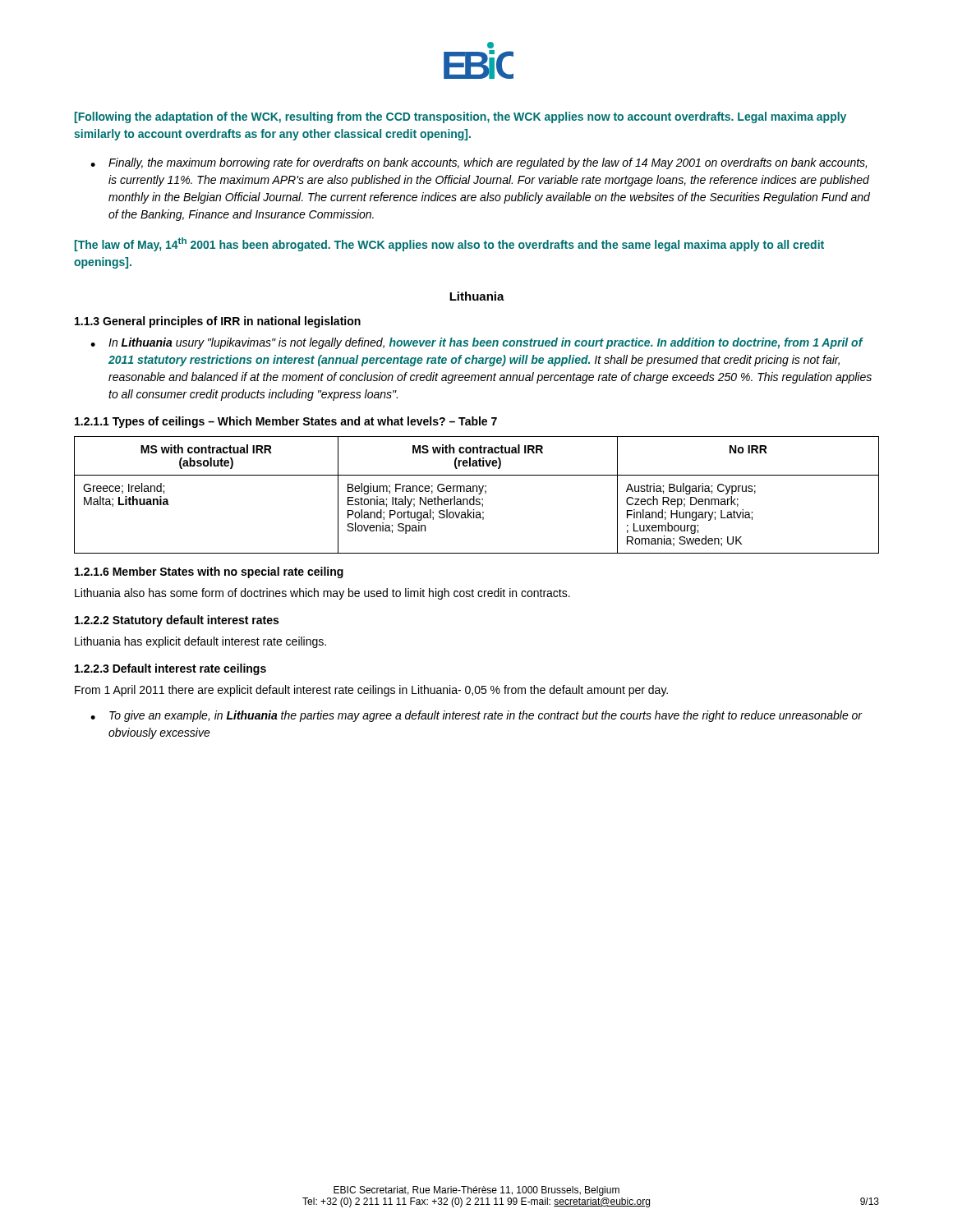Where is the section header that starts "1.2.2.3 Default interest"?
The width and height of the screenshot is (953, 1232).
click(x=170, y=668)
